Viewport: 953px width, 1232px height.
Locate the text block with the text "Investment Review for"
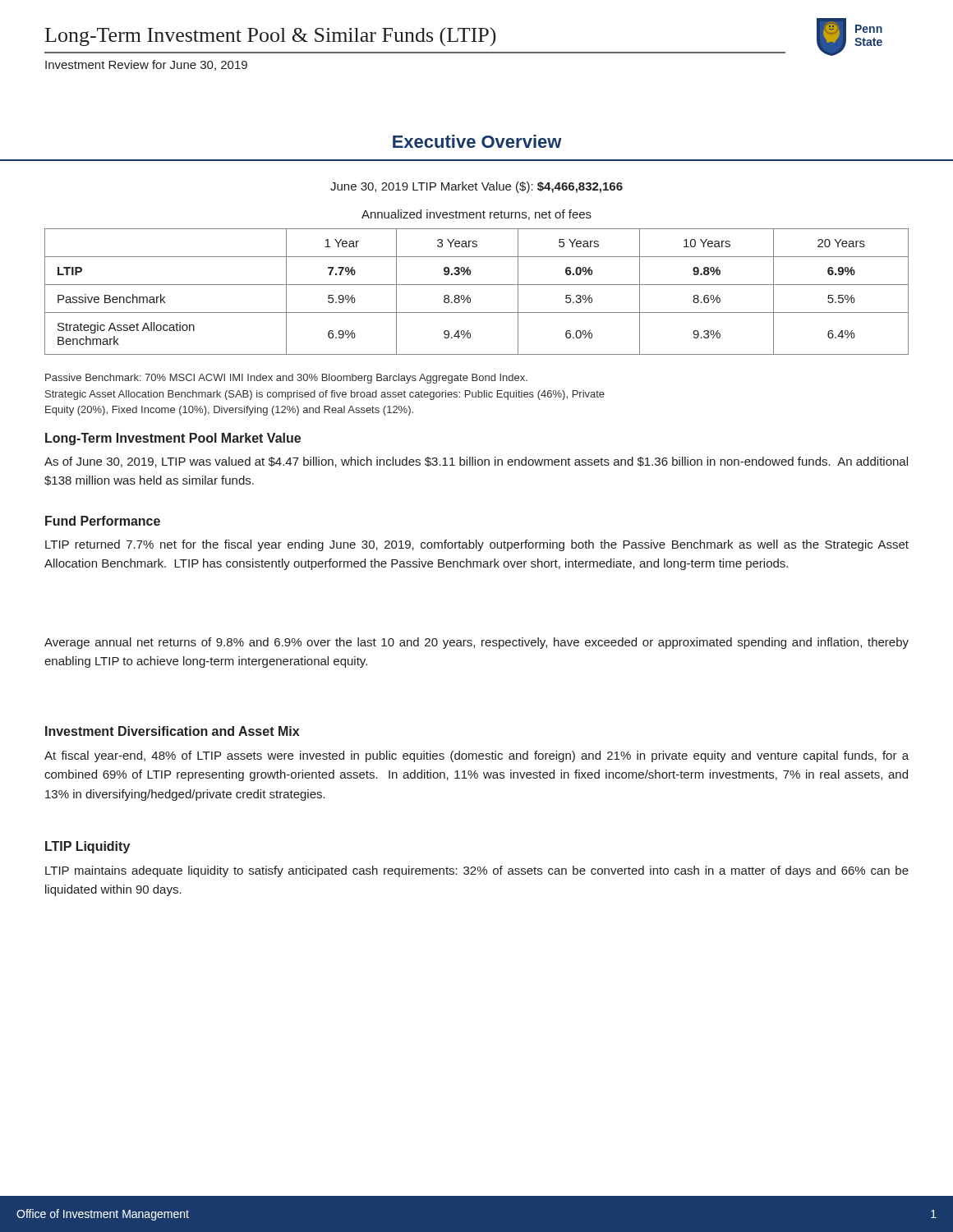tap(146, 64)
